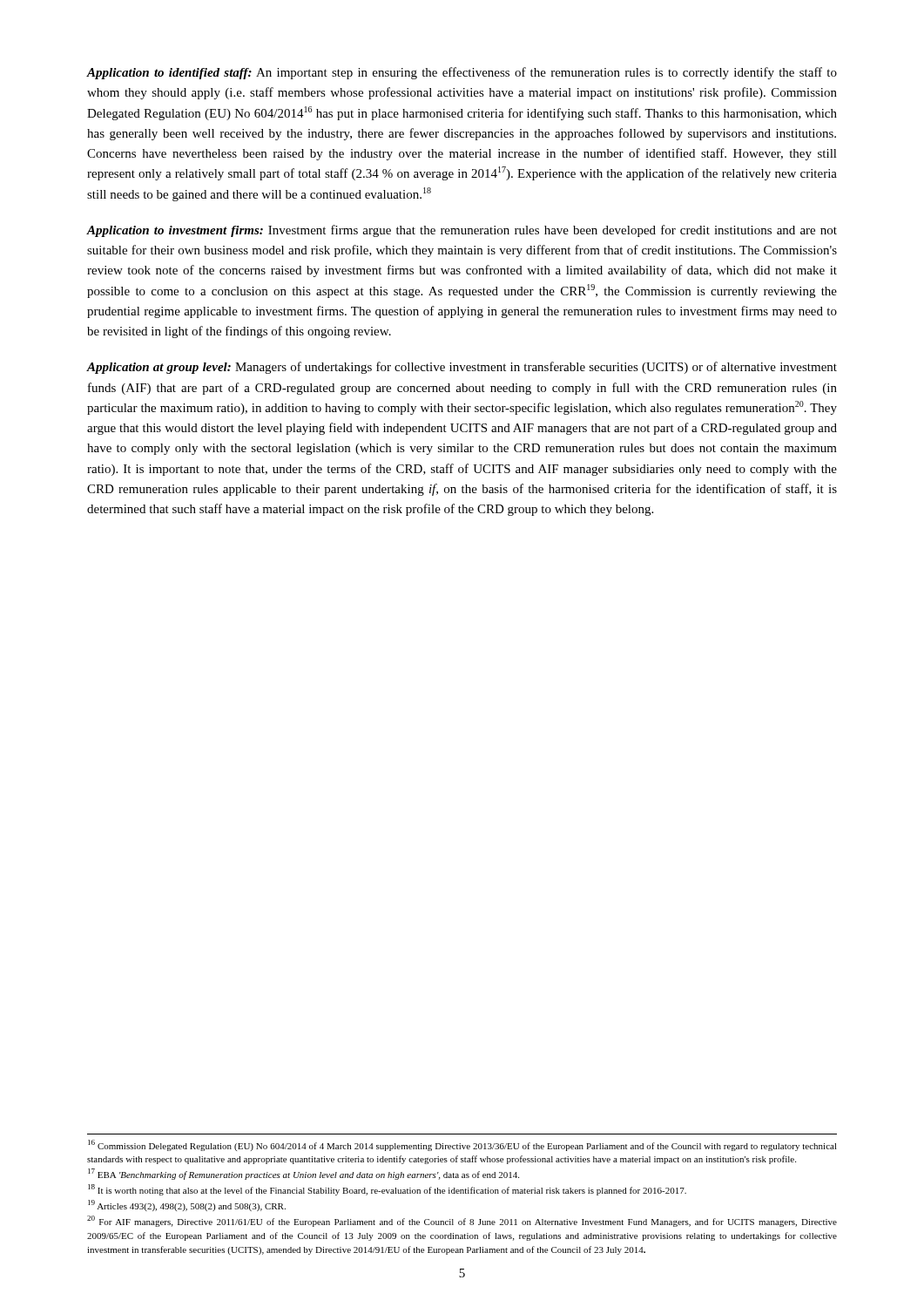The height and width of the screenshot is (1307, 924).
Task: Select the text block containing "Application at group"
Action: pyautogui.click(x=462, y=438)
